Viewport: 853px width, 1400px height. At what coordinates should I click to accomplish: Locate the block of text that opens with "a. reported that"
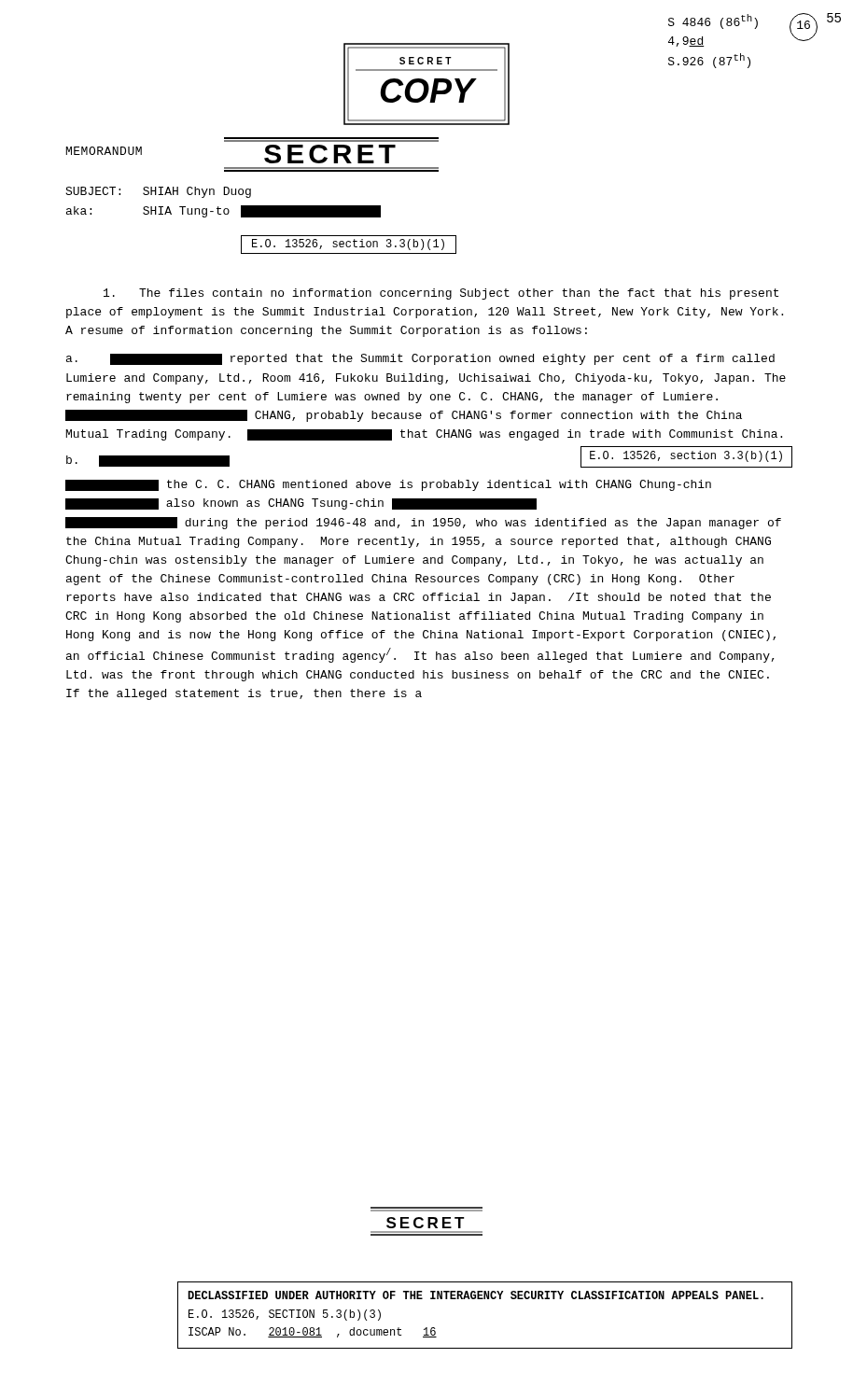pyautogui.click(x=429, y=397)
